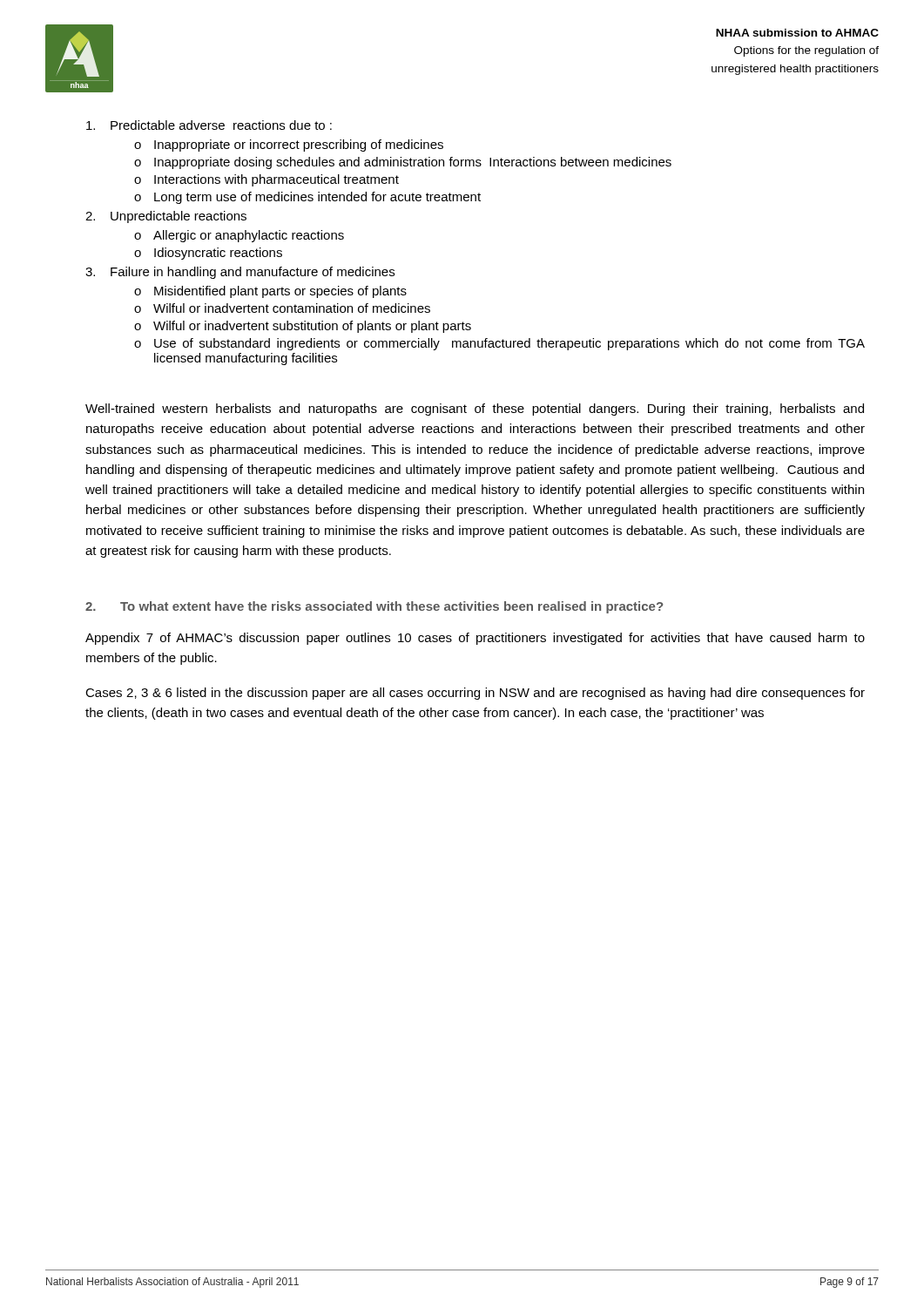Screen dimensions: 1307x924
Task: Select the text block starting "o Misidentified plant parts or"
Action: click(270, 291)
